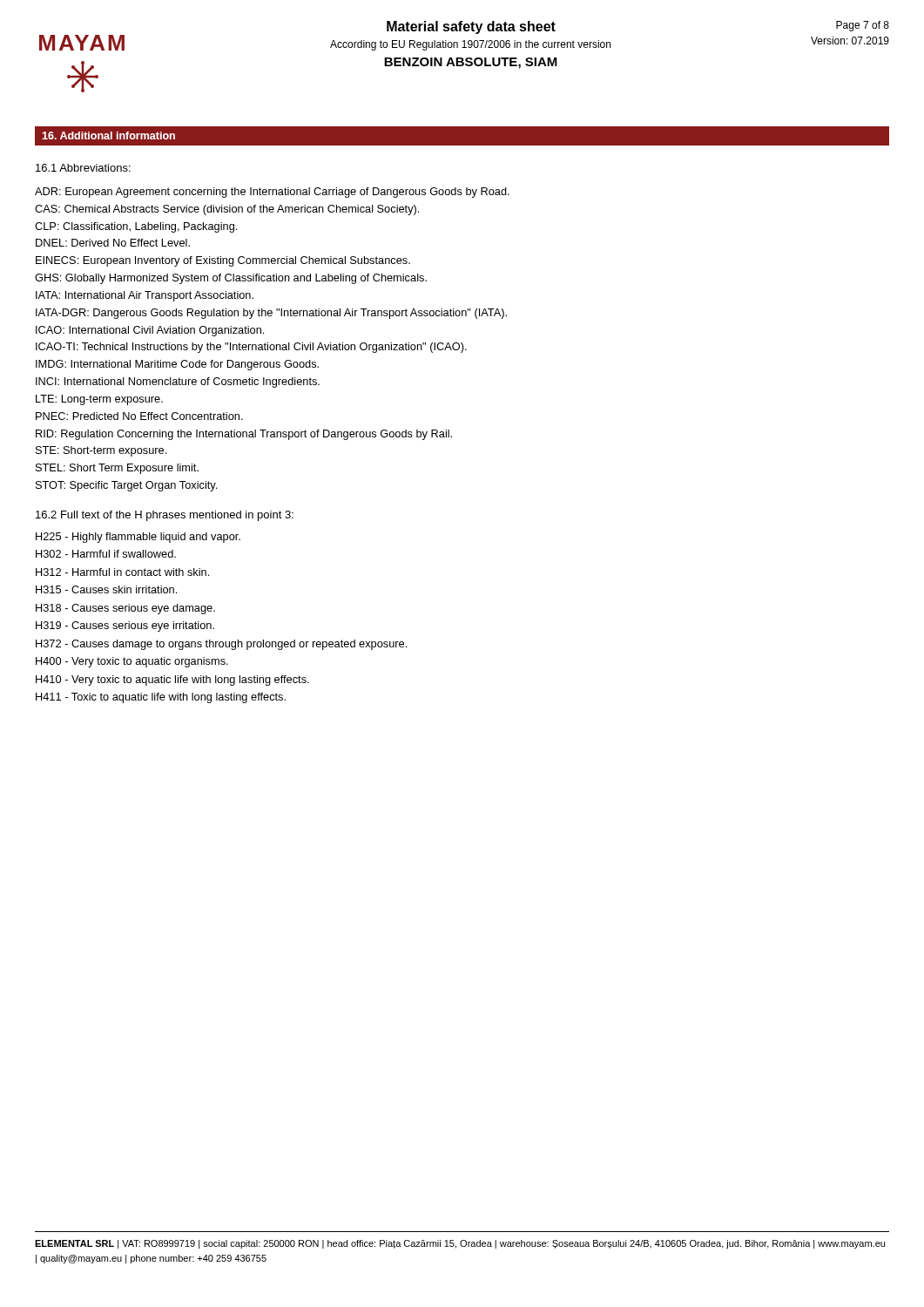Select the element starting "1 Abbreviations:"

click(83, 168)
